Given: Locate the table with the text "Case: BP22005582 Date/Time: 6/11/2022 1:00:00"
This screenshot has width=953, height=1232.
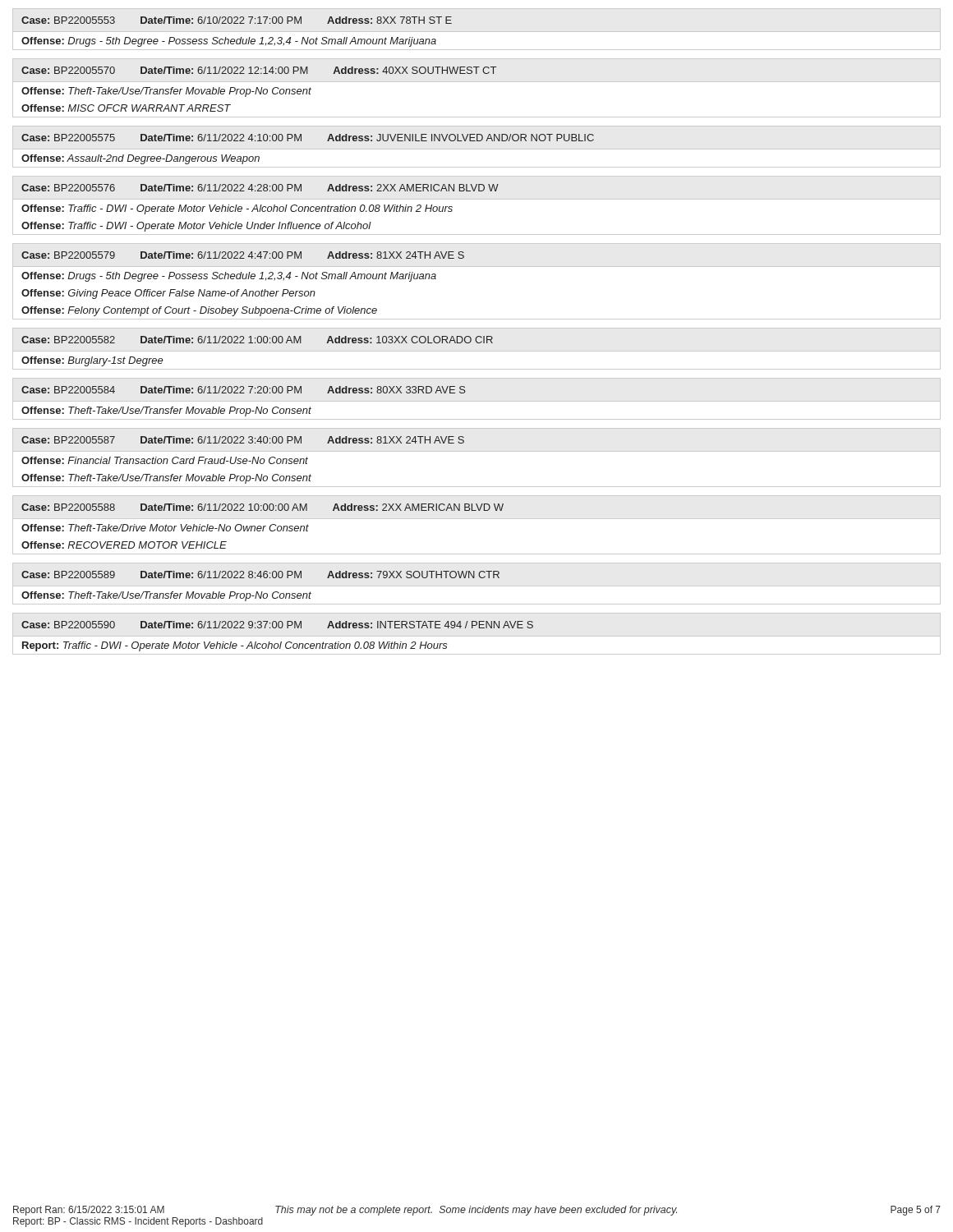Looking at the screenshot, I should coord(476,349).
